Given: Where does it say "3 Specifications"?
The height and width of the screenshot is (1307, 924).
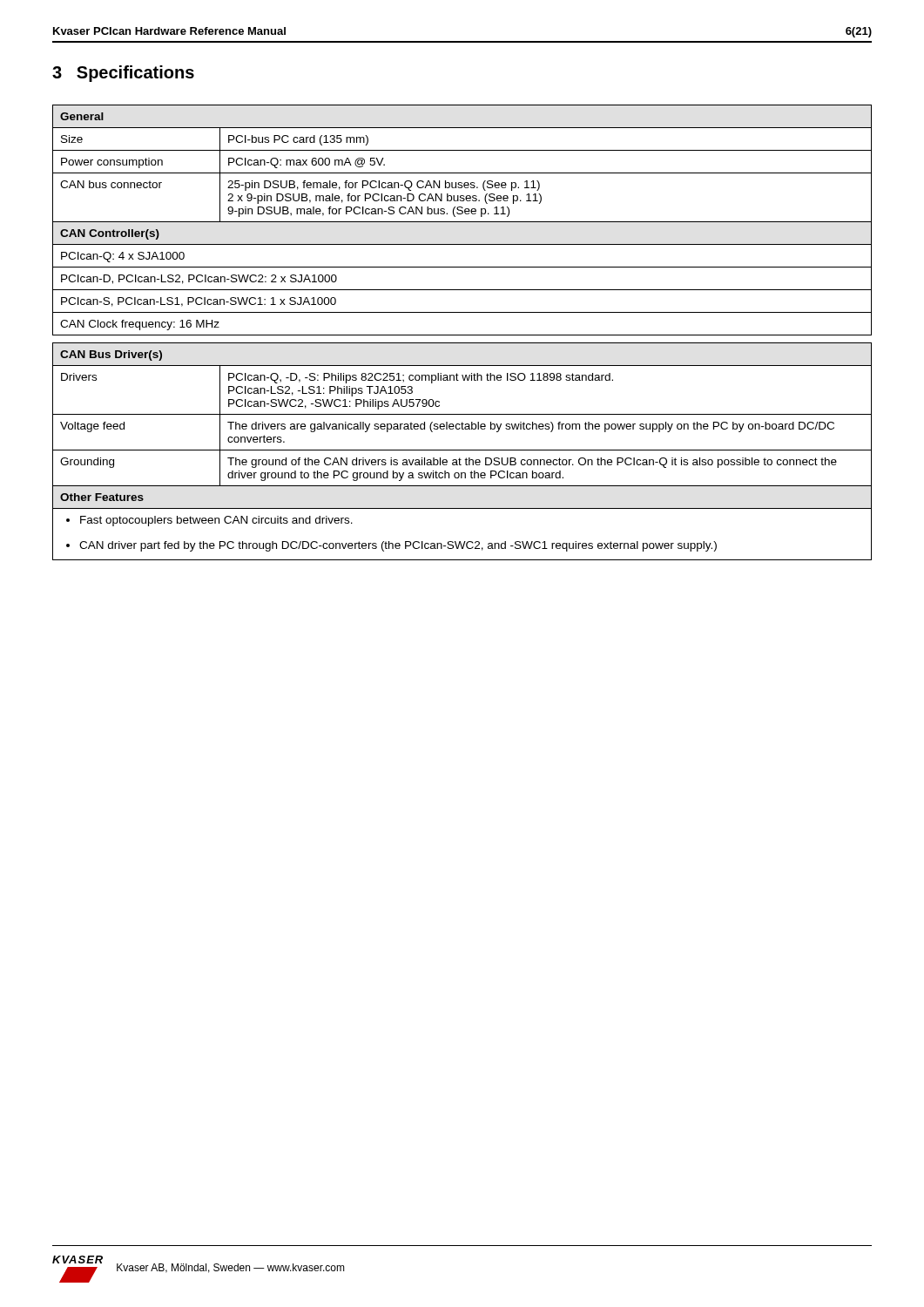Looking at the screenshot, I should pos(123,73).
